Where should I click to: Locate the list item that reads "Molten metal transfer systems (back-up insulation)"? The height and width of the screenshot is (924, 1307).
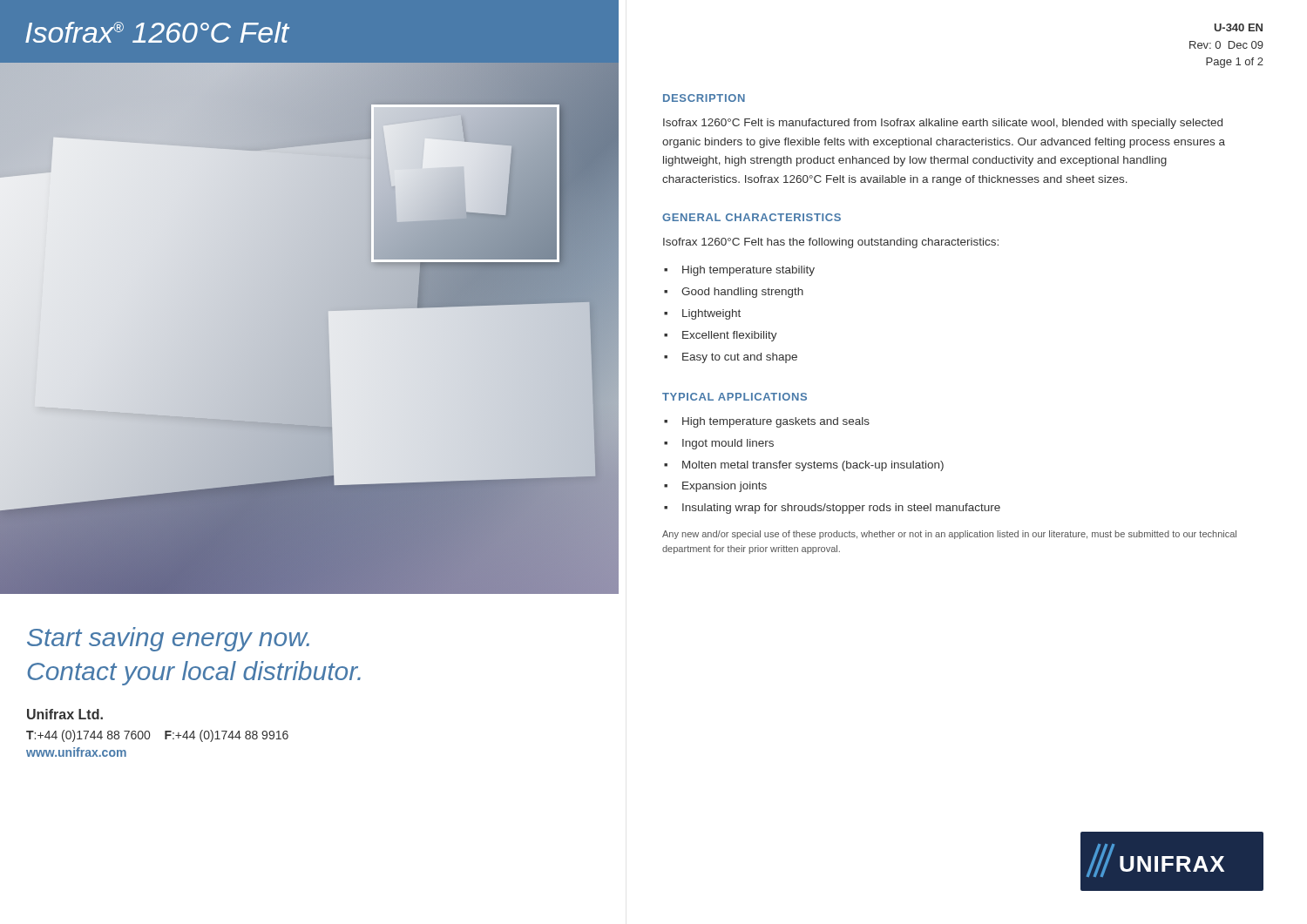[x=813, y=464]
